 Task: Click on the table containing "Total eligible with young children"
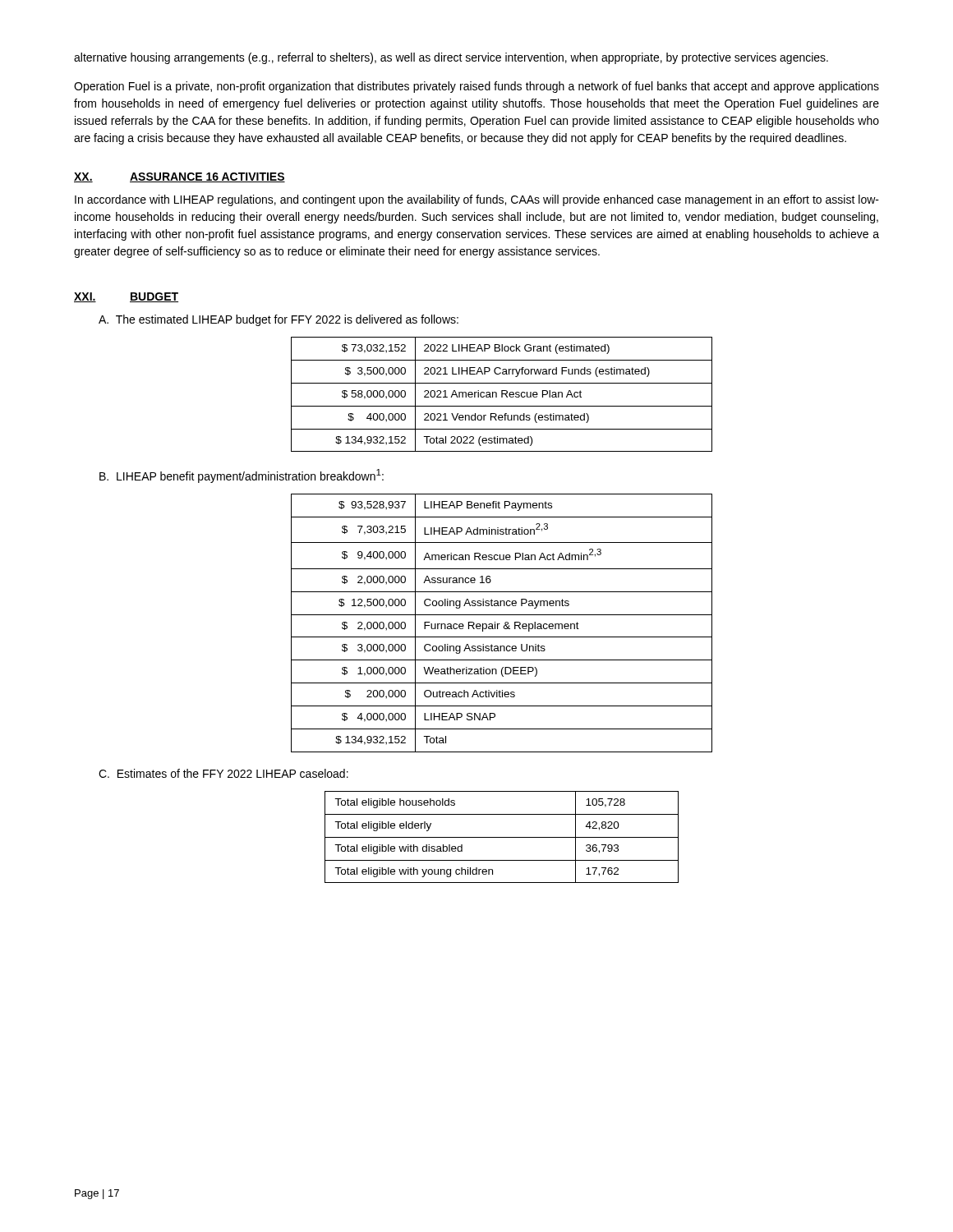click(x=501, y=837)
